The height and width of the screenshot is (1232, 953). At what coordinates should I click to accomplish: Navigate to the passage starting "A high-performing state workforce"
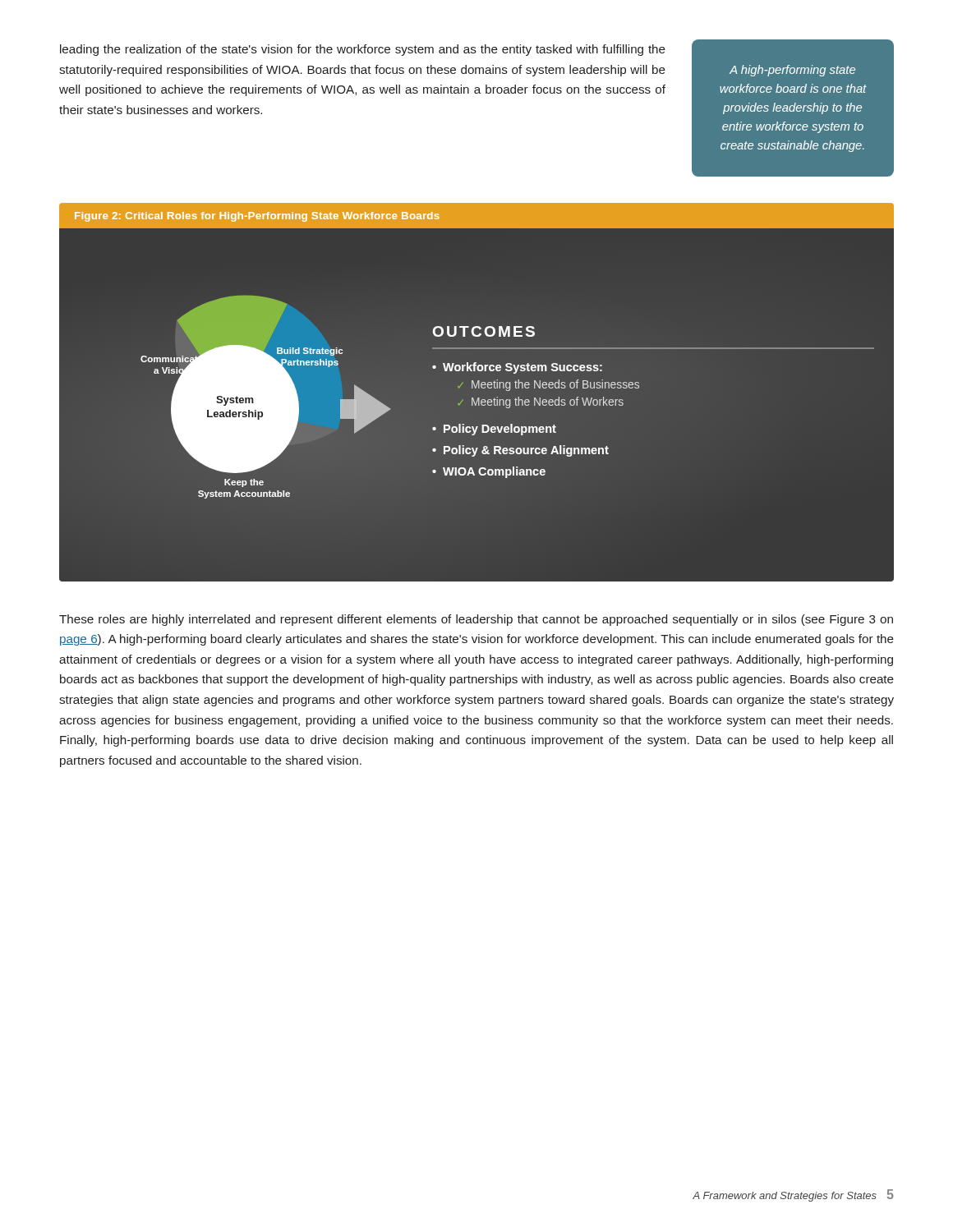[x=793, y=108]
